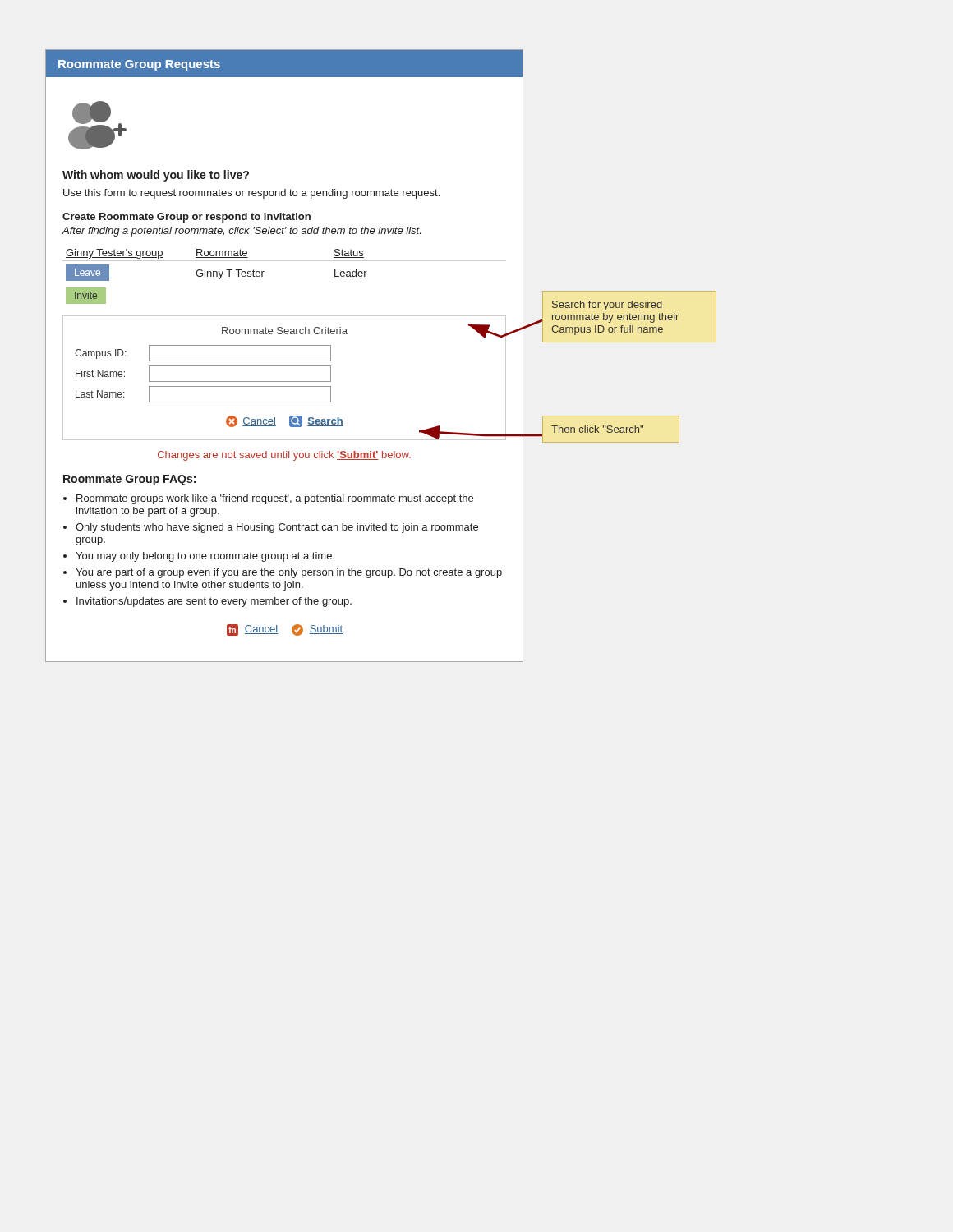Find the passage starting "Then click "Search""
Screen dimensions: 1232x953
click(x=597, y=429)
